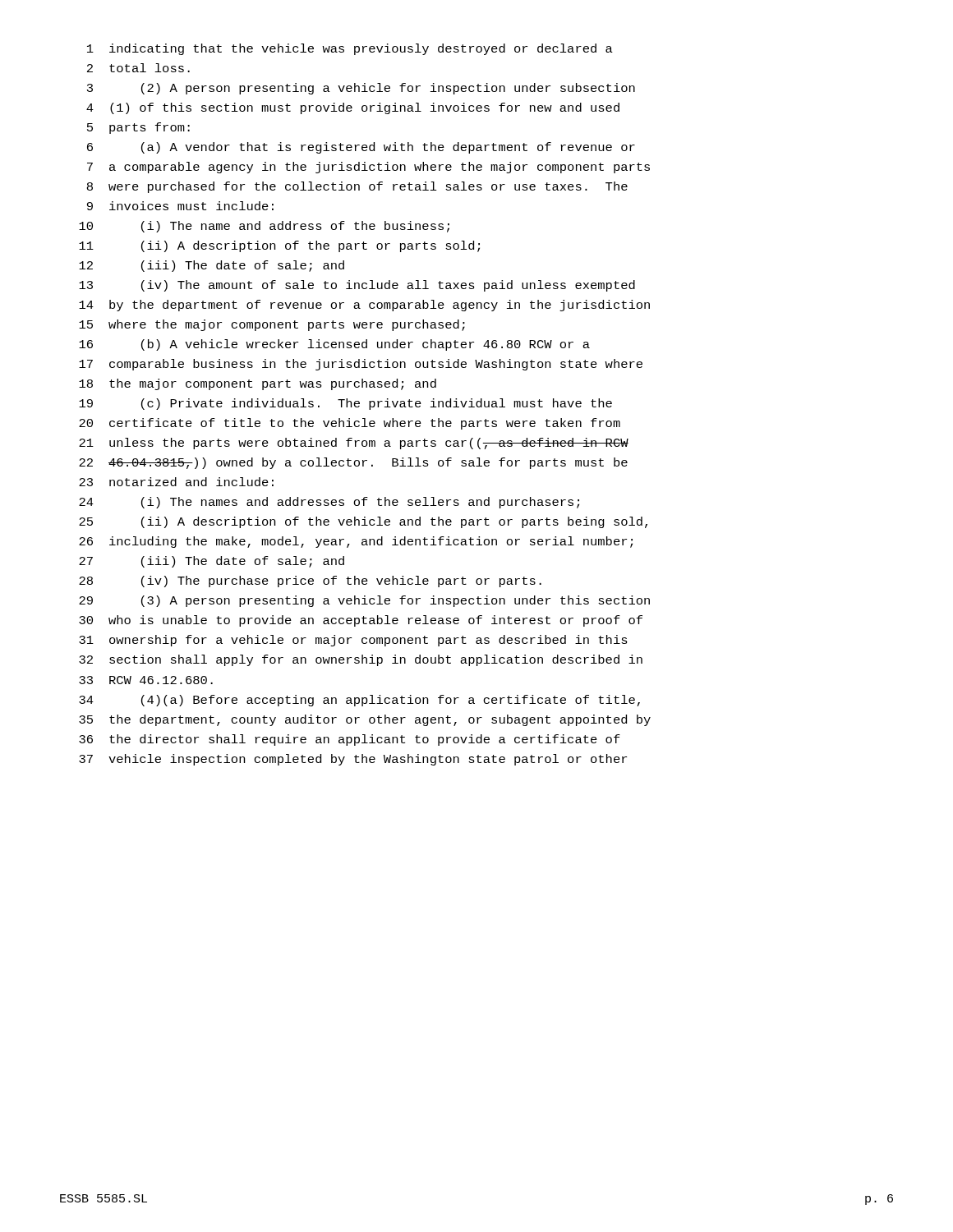
Task: Find the list item that reads "28 (iv) The purchase price of the"
Action: click(x=476, y=582)
